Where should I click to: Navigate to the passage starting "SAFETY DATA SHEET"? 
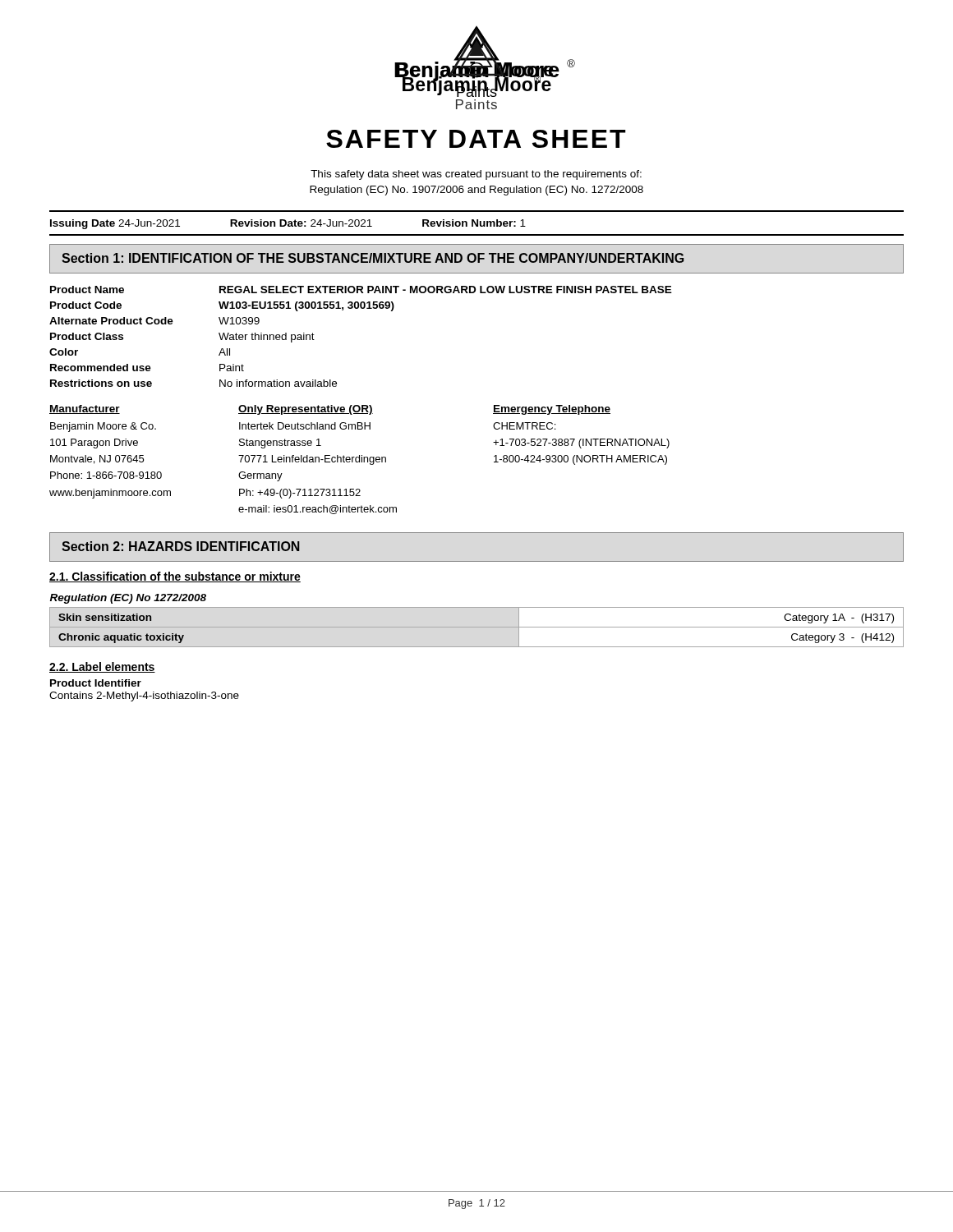[476, 139]
